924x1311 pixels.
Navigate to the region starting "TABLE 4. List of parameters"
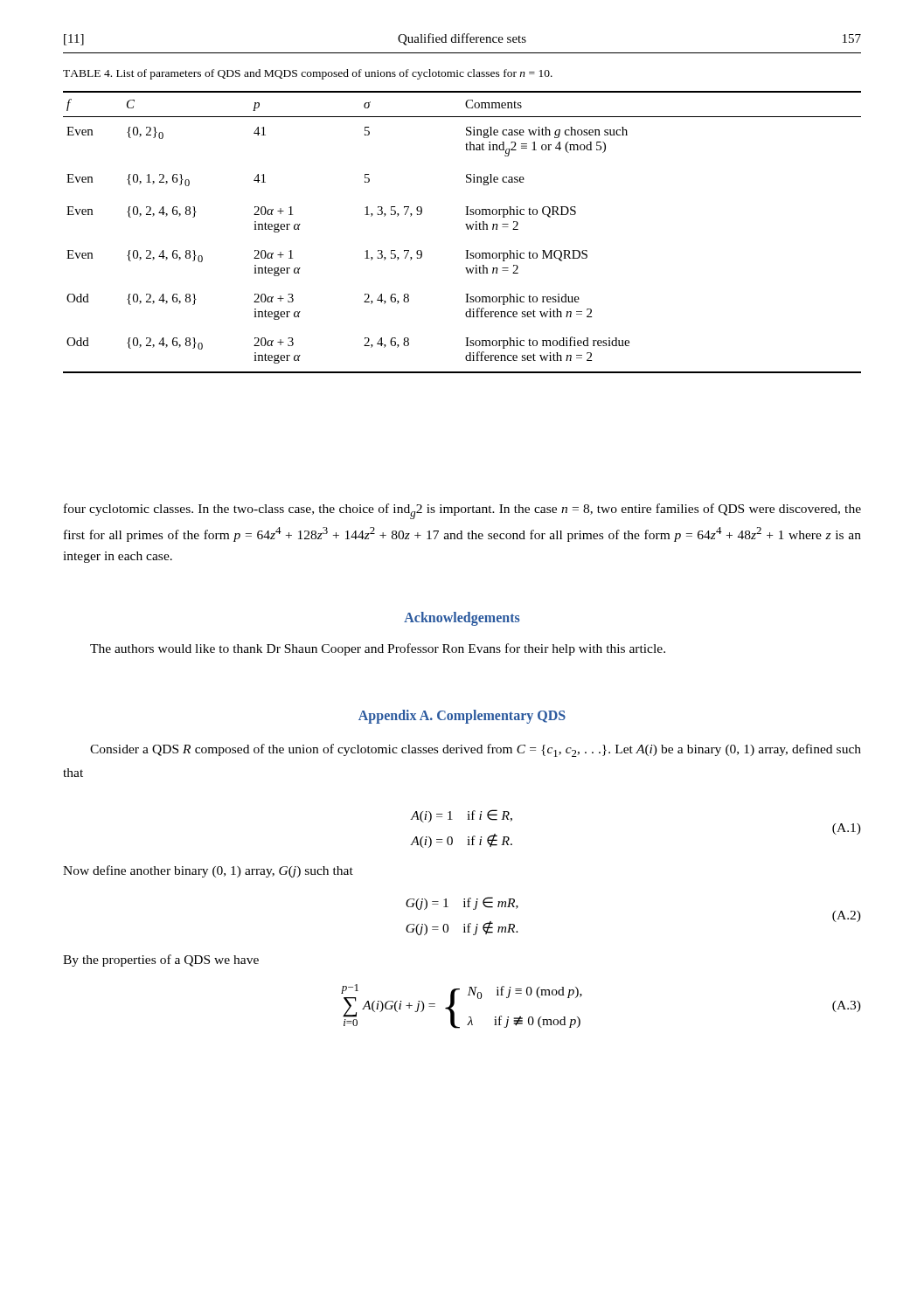coord(308,73)
